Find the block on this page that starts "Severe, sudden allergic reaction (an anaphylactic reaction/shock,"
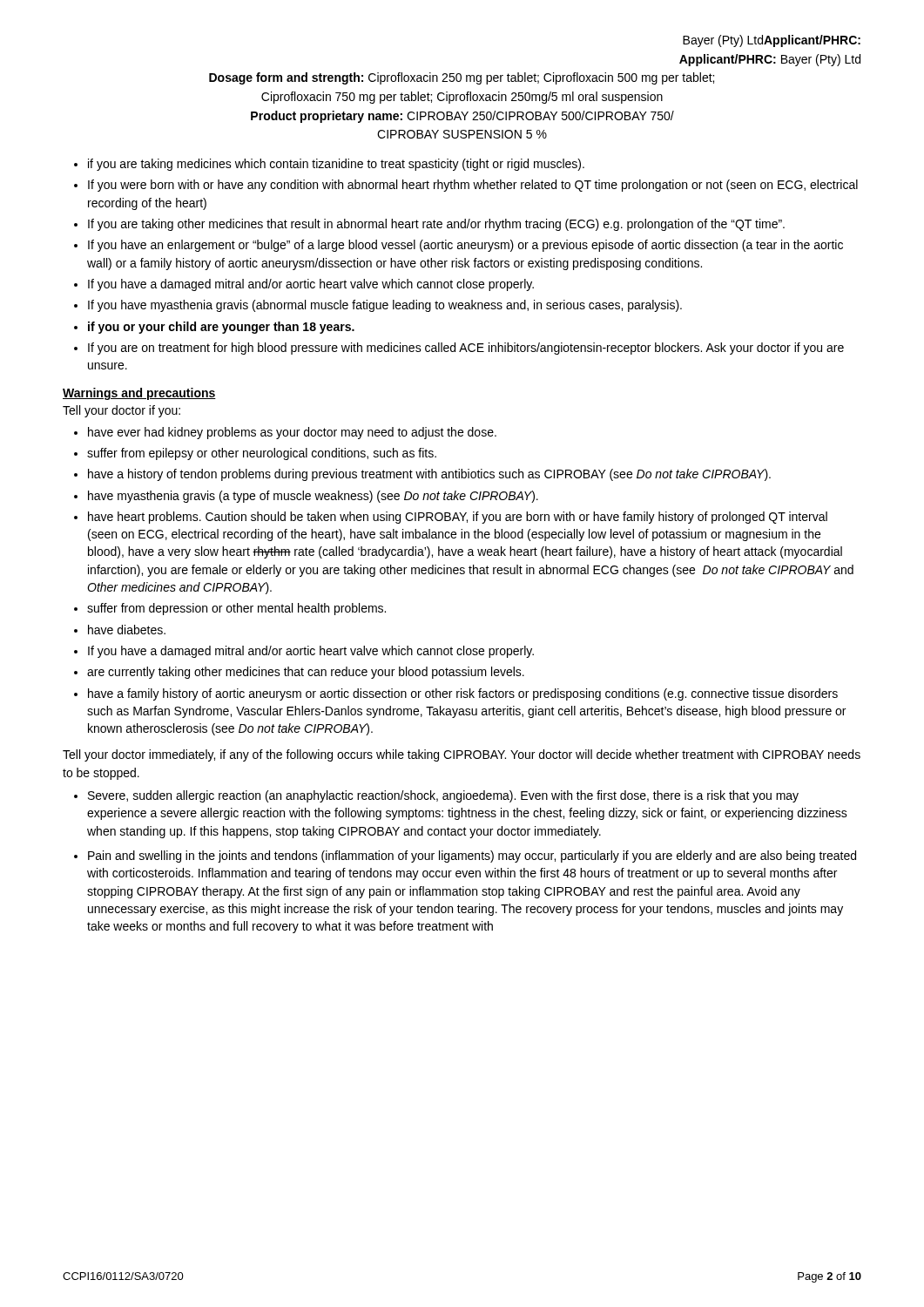This screenshot has width=924, height=1307. [x=467, y=813]
